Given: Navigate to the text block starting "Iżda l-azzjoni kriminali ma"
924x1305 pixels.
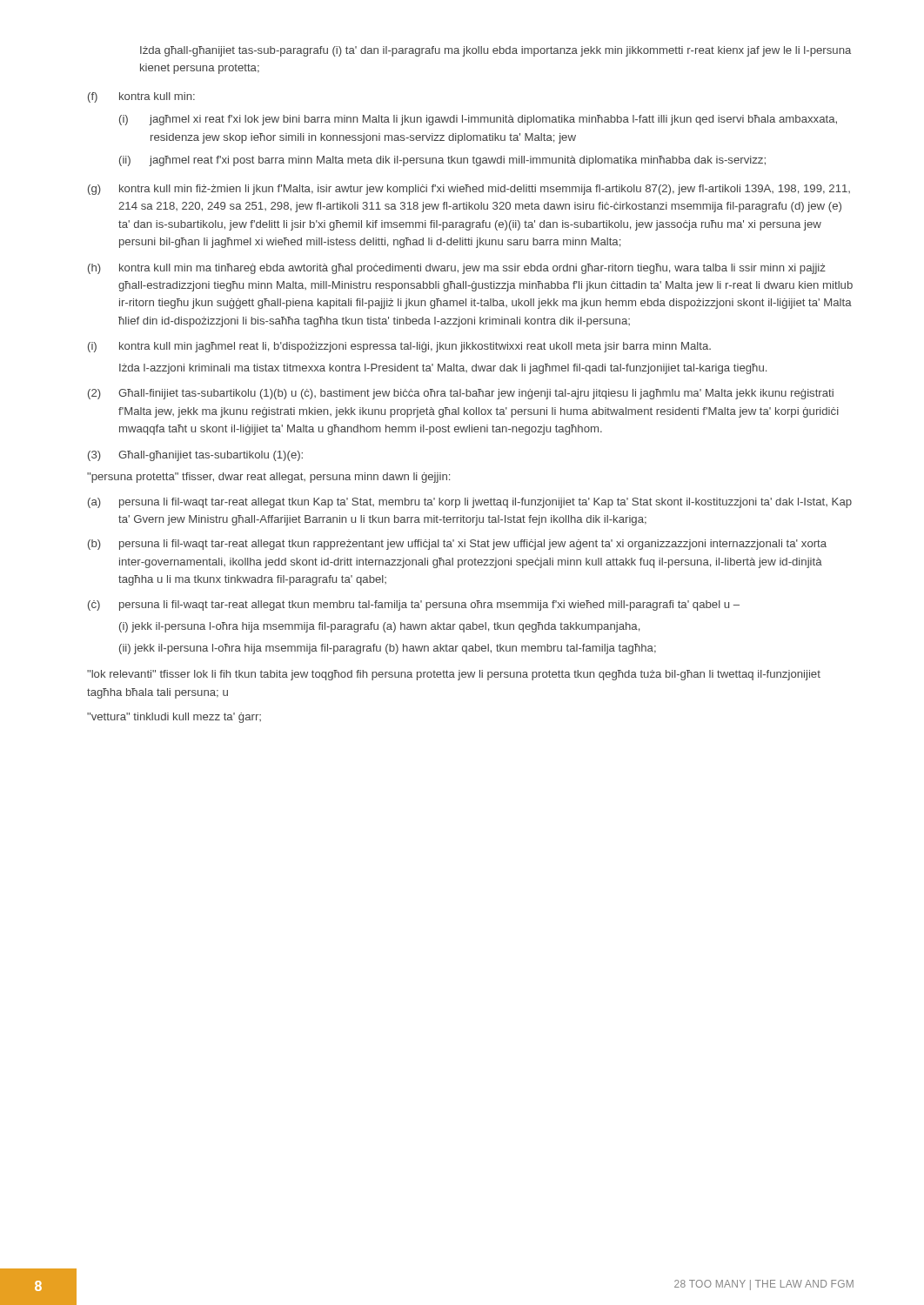Looking at the screenshot, I should pyautogui.click(x=443, y=367).
